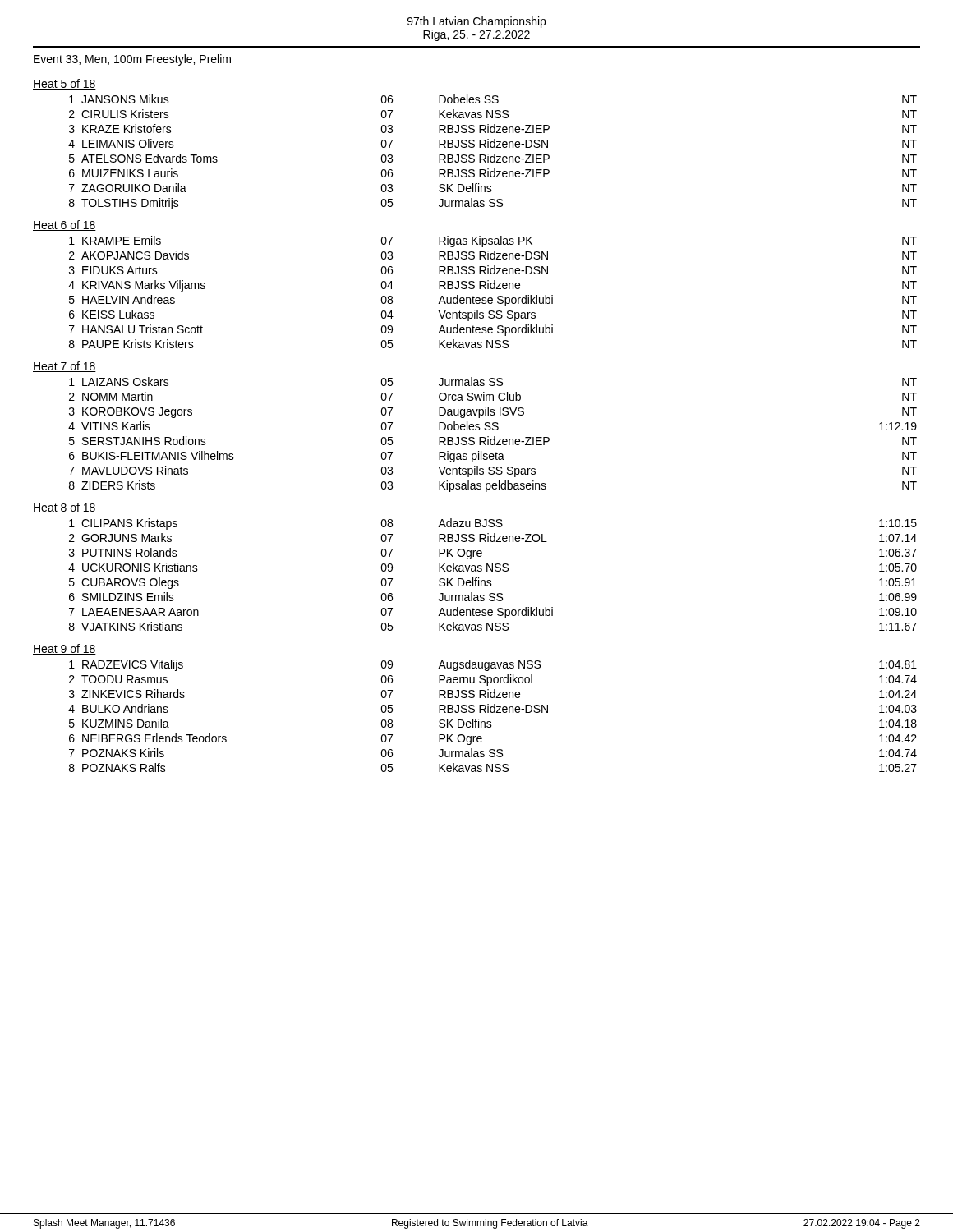
Task: Click on the section header that says "Heat 8 of 18"
Action: pos(64,508)
